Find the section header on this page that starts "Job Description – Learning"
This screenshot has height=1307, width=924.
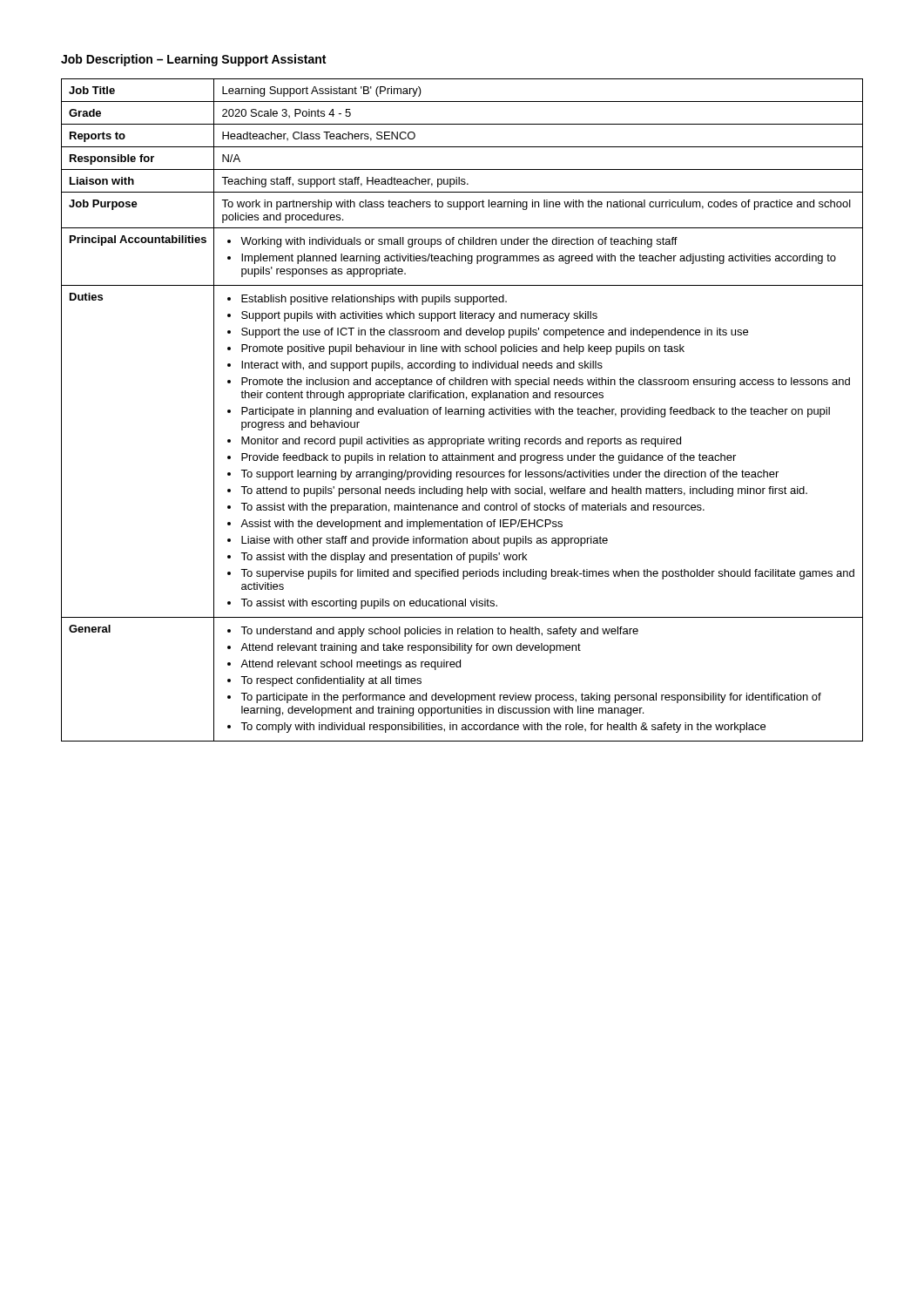coord(194,59)
